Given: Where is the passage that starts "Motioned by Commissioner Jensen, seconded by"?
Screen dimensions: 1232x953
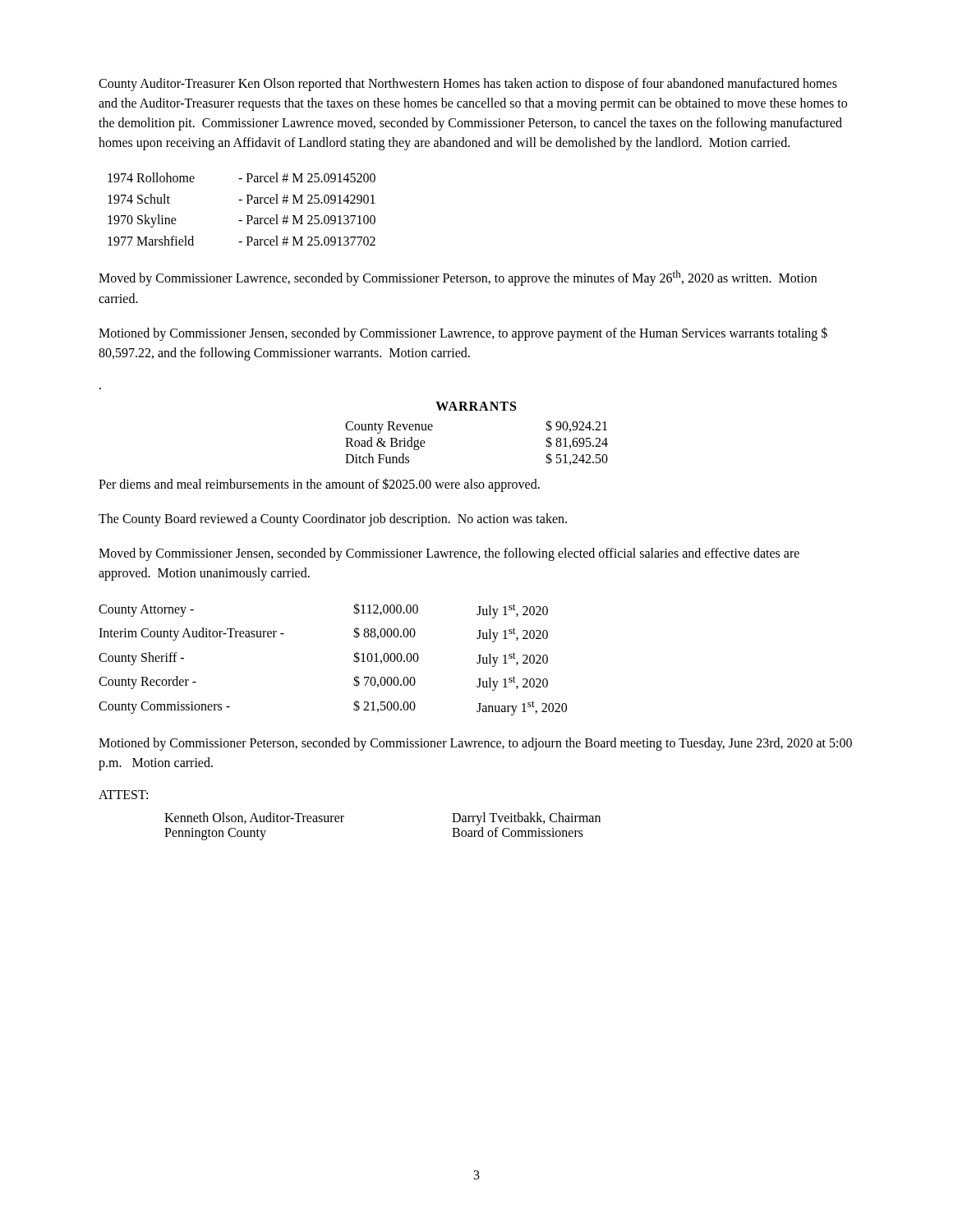Looking at the screenshot, I should point(463,343).
